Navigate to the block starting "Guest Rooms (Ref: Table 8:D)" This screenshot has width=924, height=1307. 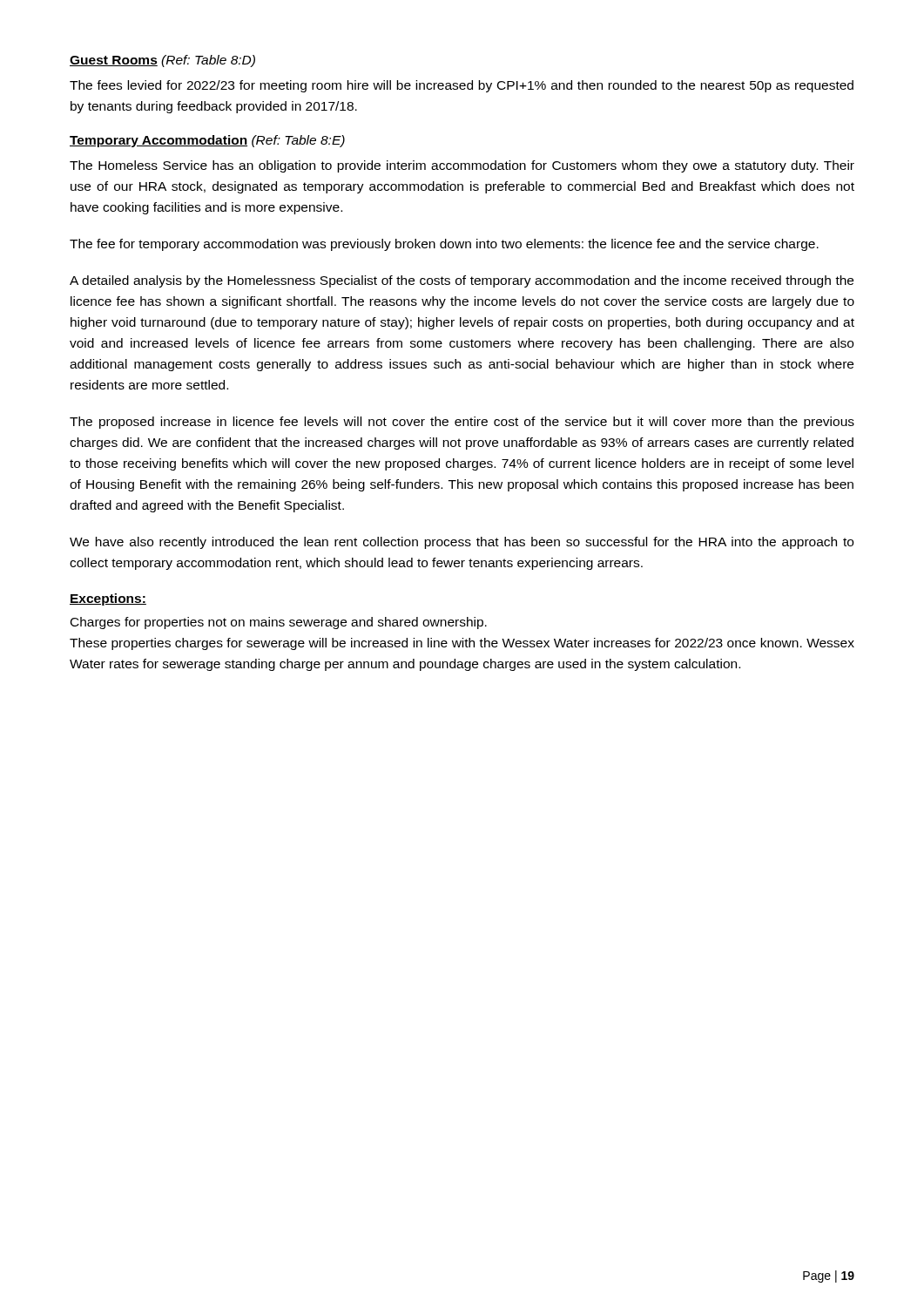click(163, 60)
